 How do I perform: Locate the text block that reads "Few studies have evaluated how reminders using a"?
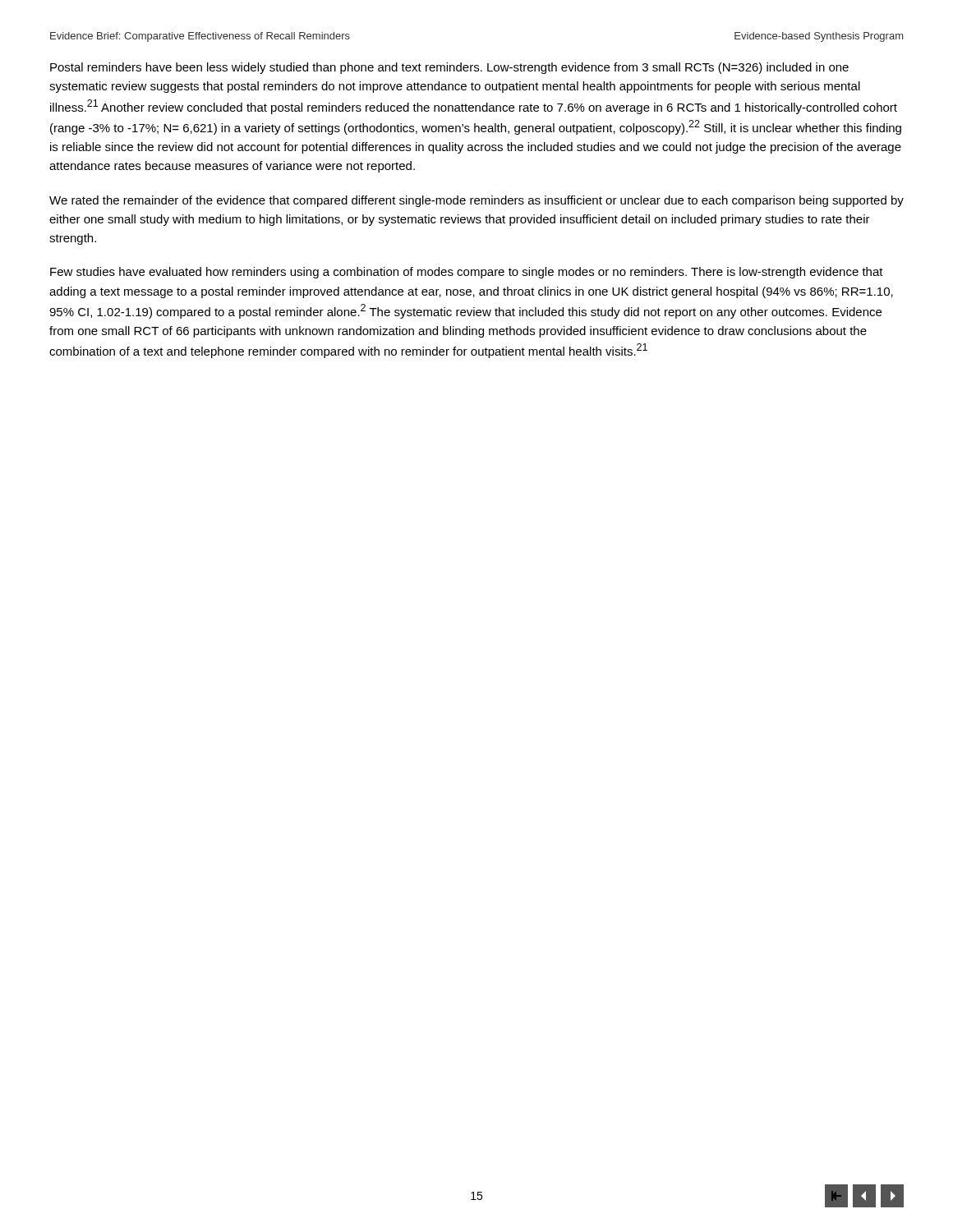[x=471, y=311]
